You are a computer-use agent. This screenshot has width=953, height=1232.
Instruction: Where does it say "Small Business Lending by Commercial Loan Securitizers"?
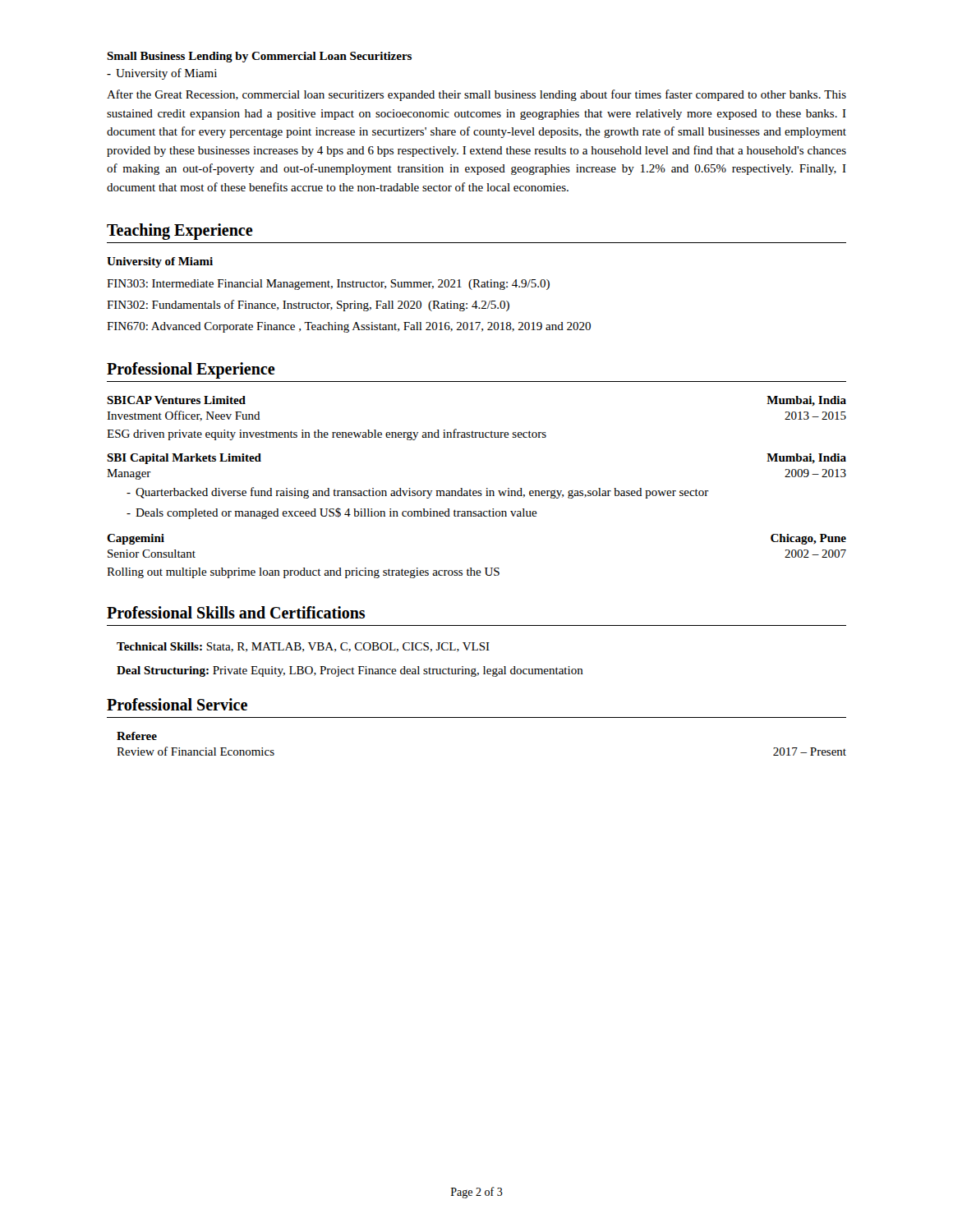tap(259, 56)
